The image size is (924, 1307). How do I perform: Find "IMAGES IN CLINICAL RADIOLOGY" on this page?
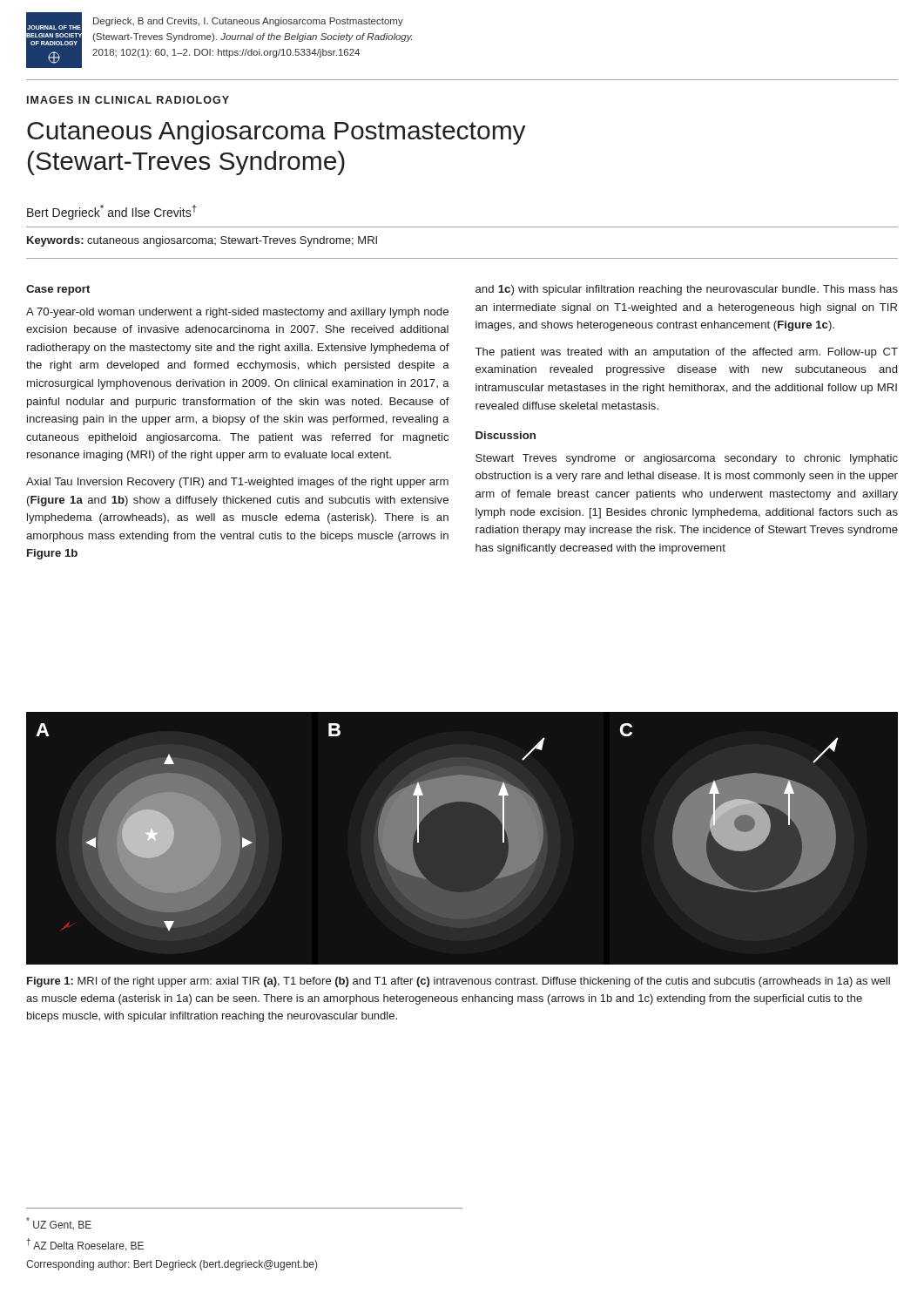point(128,100)
